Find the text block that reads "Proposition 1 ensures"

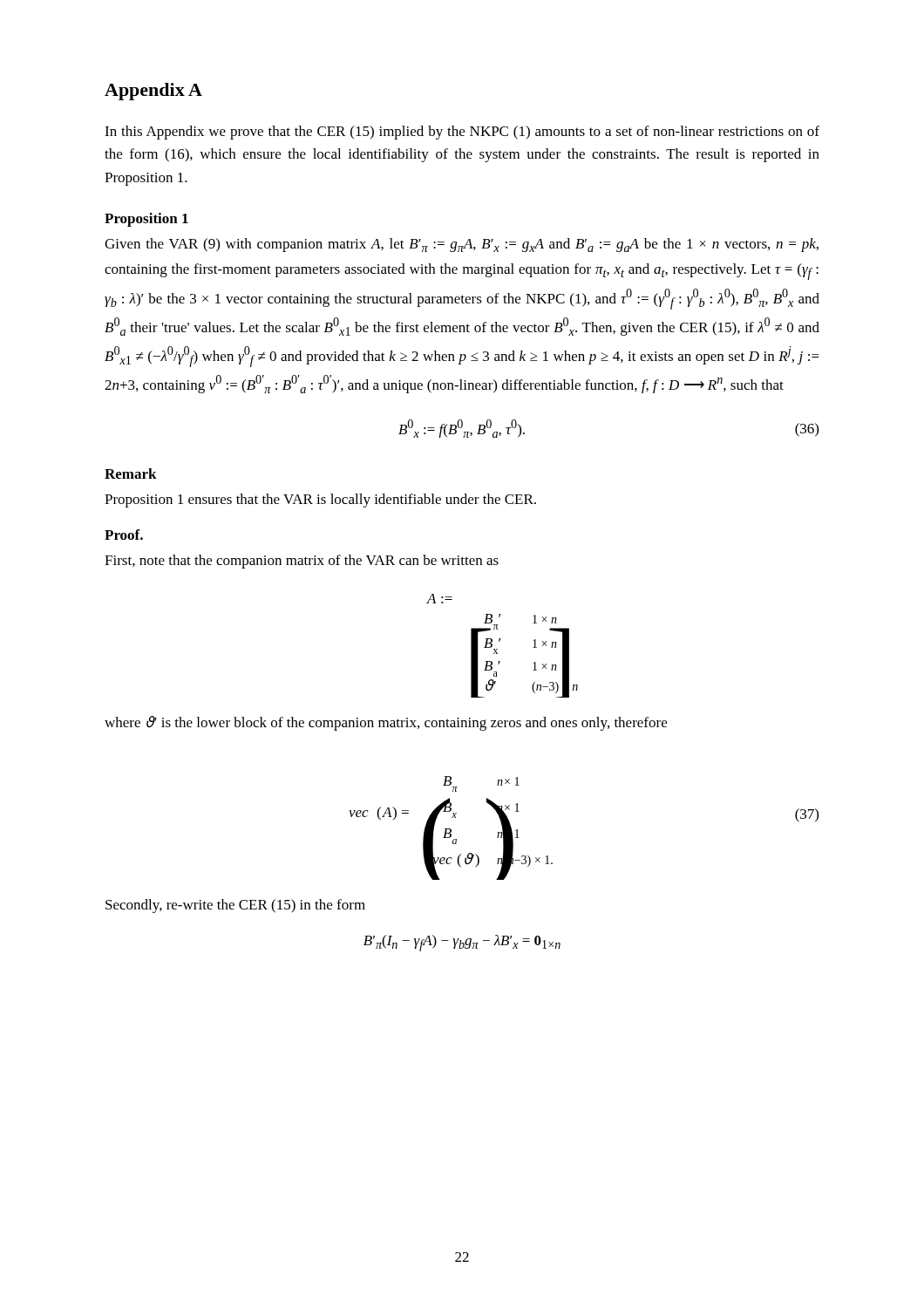coord(321,499)
